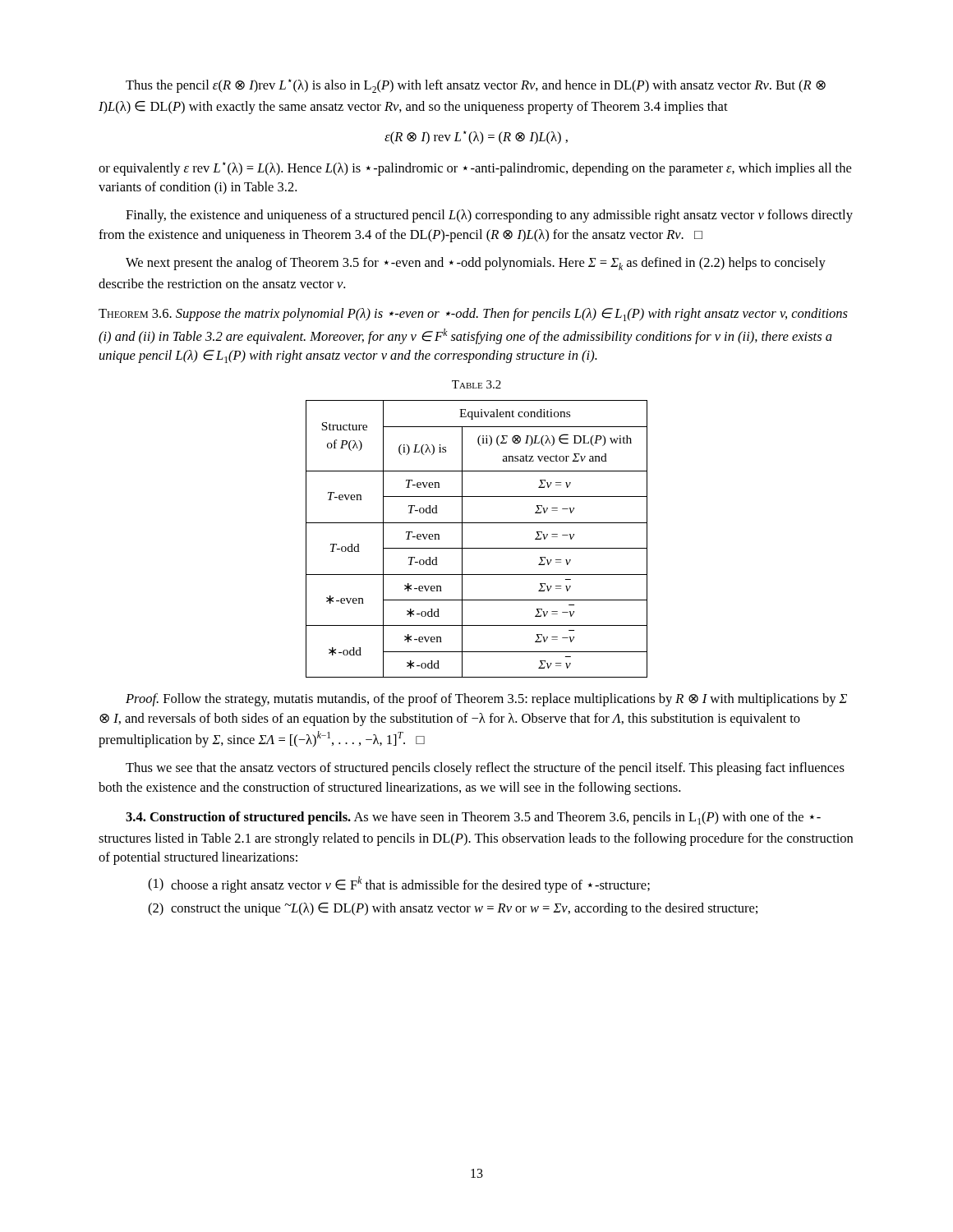Locate the text "Table 3.2"
The height and width of the screenshot is (1232, 953).
[476, 384]
